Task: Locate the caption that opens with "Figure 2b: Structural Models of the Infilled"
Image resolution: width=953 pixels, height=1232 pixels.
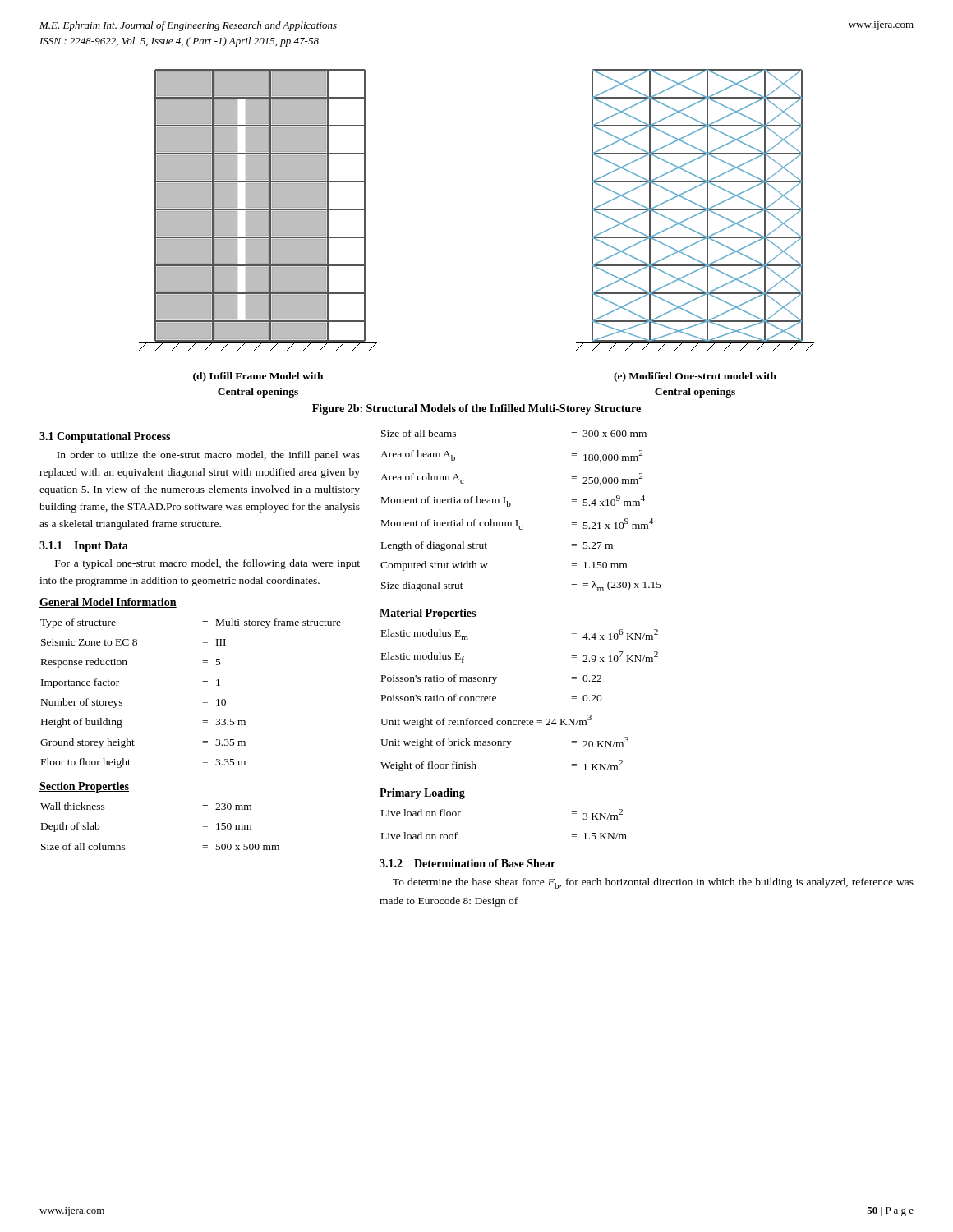Action: pos(476,409)
